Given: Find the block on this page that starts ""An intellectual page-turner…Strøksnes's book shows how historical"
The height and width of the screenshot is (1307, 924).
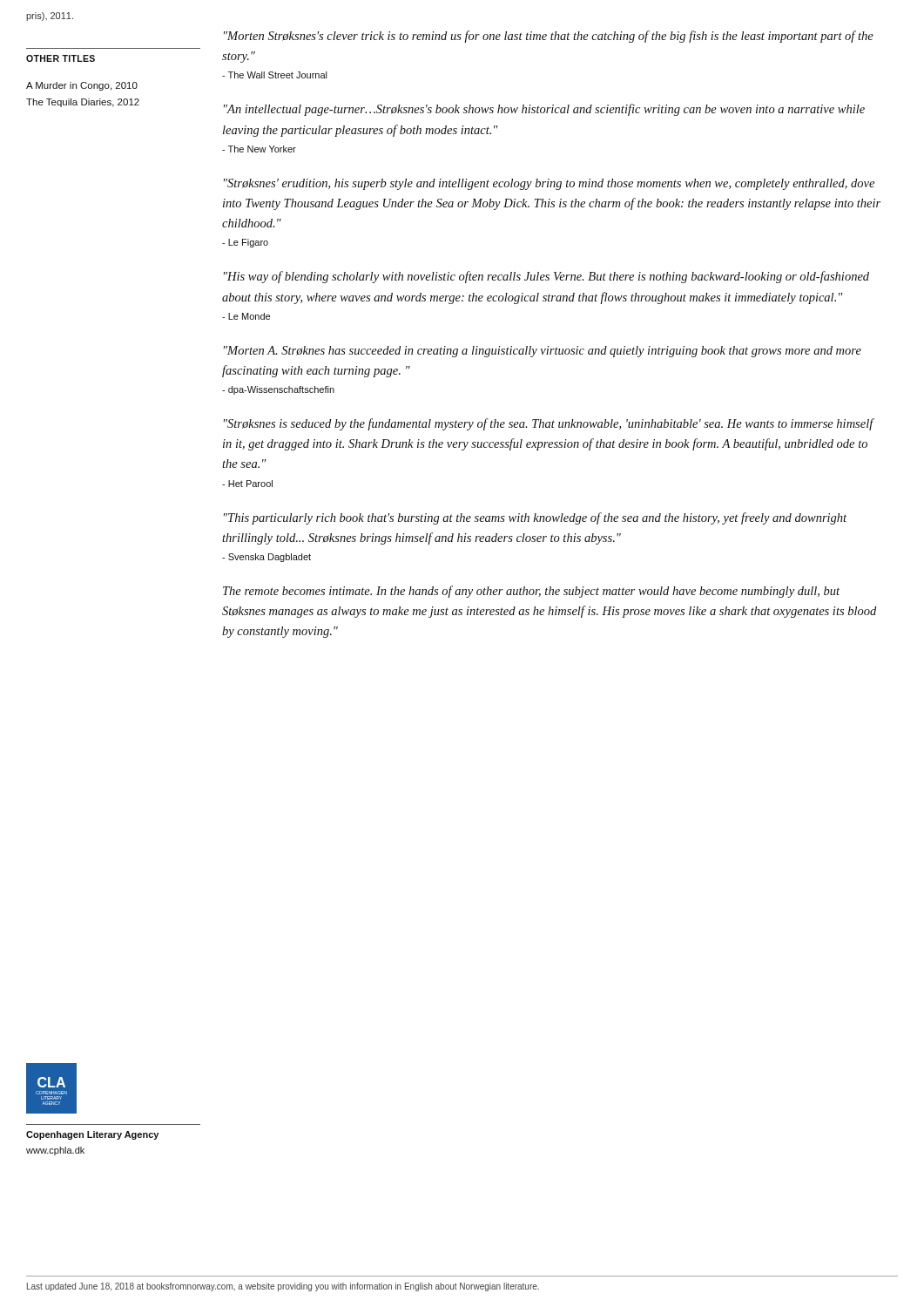Looking at the screenshot, I should (544, 110).
